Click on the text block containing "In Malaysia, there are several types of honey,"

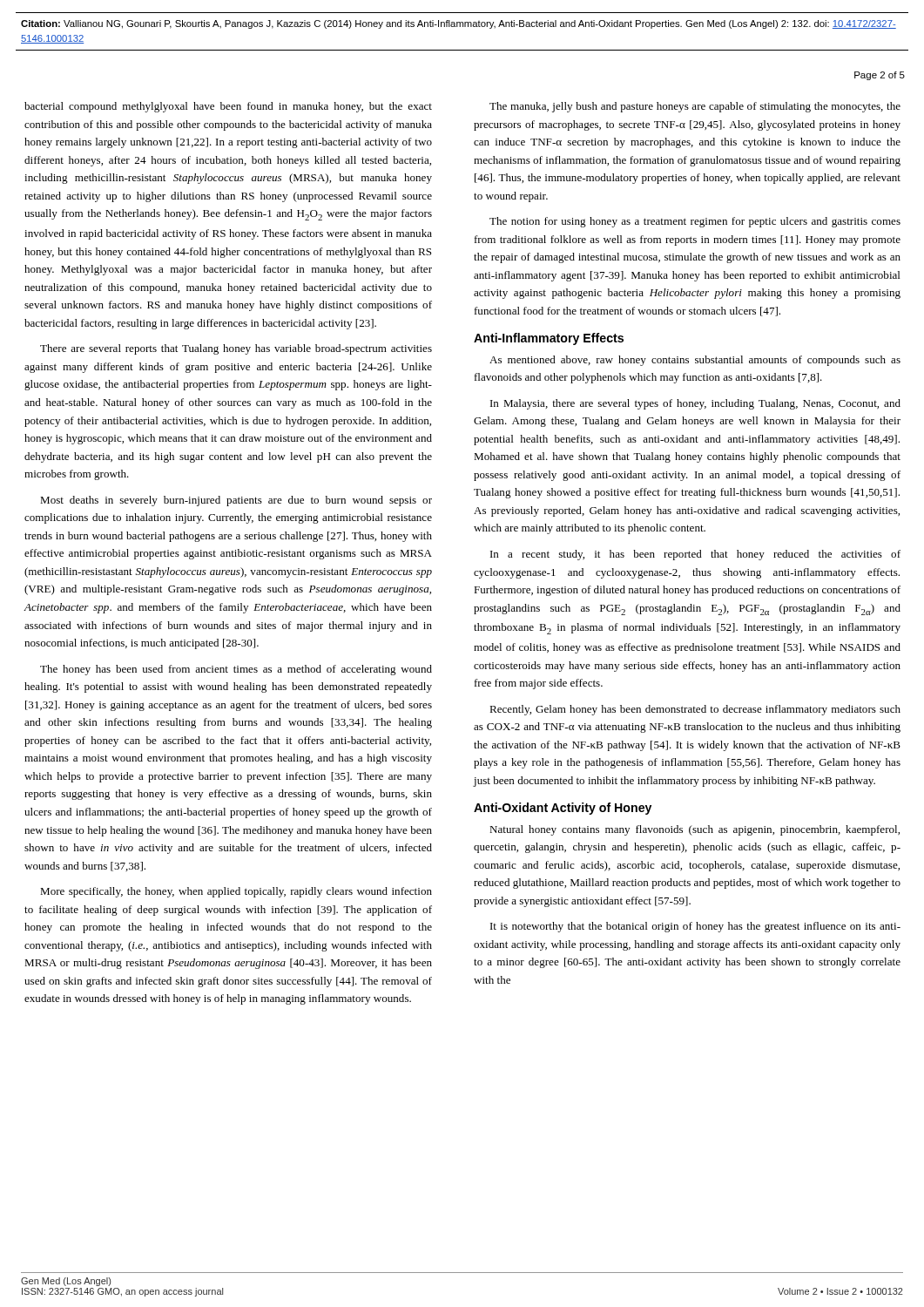[x=687, y=466]
